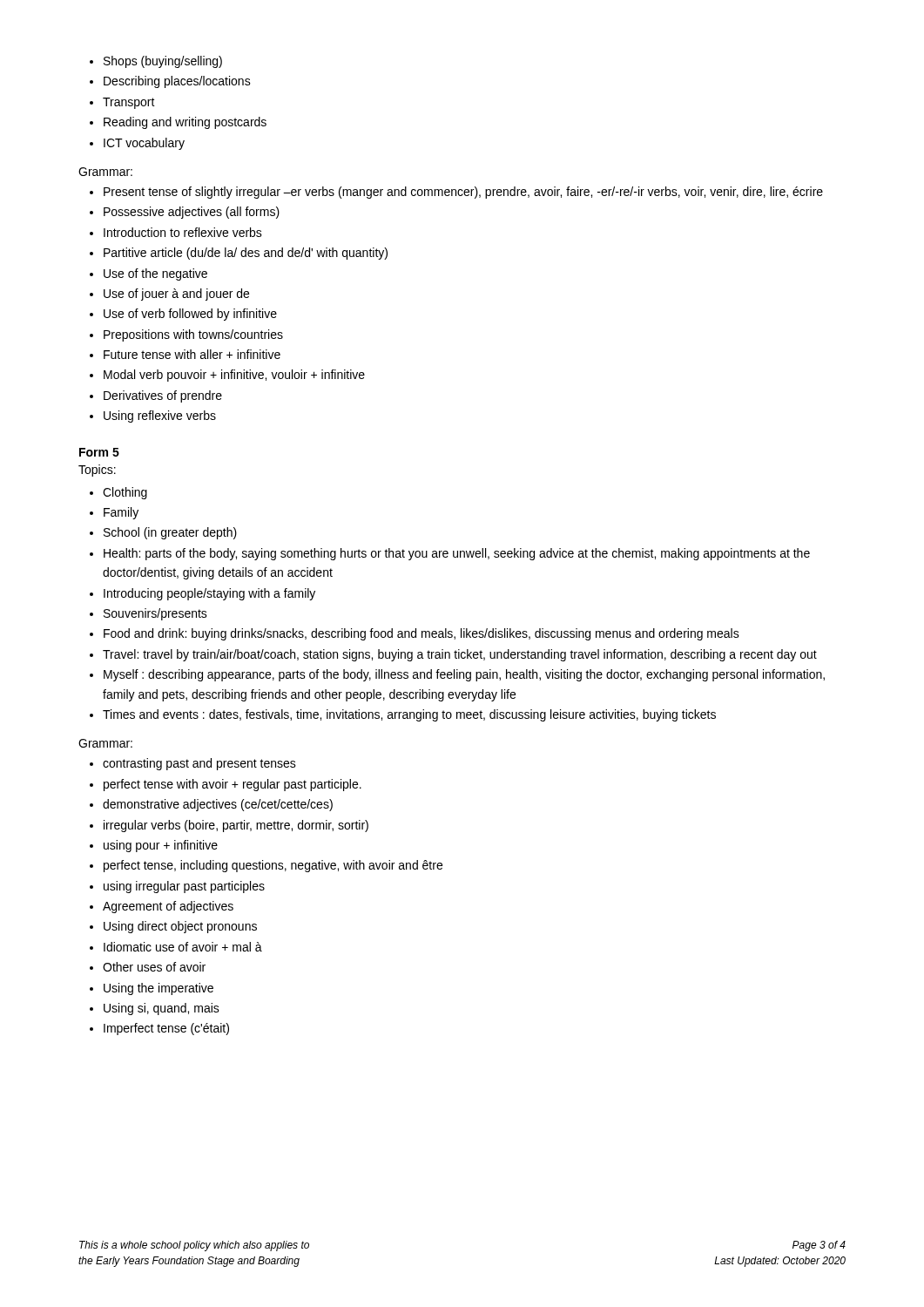Point to the passage starting "Times and events : dates,"
924x1307 pixels.
pyautogui.click(x=474, y=715)
